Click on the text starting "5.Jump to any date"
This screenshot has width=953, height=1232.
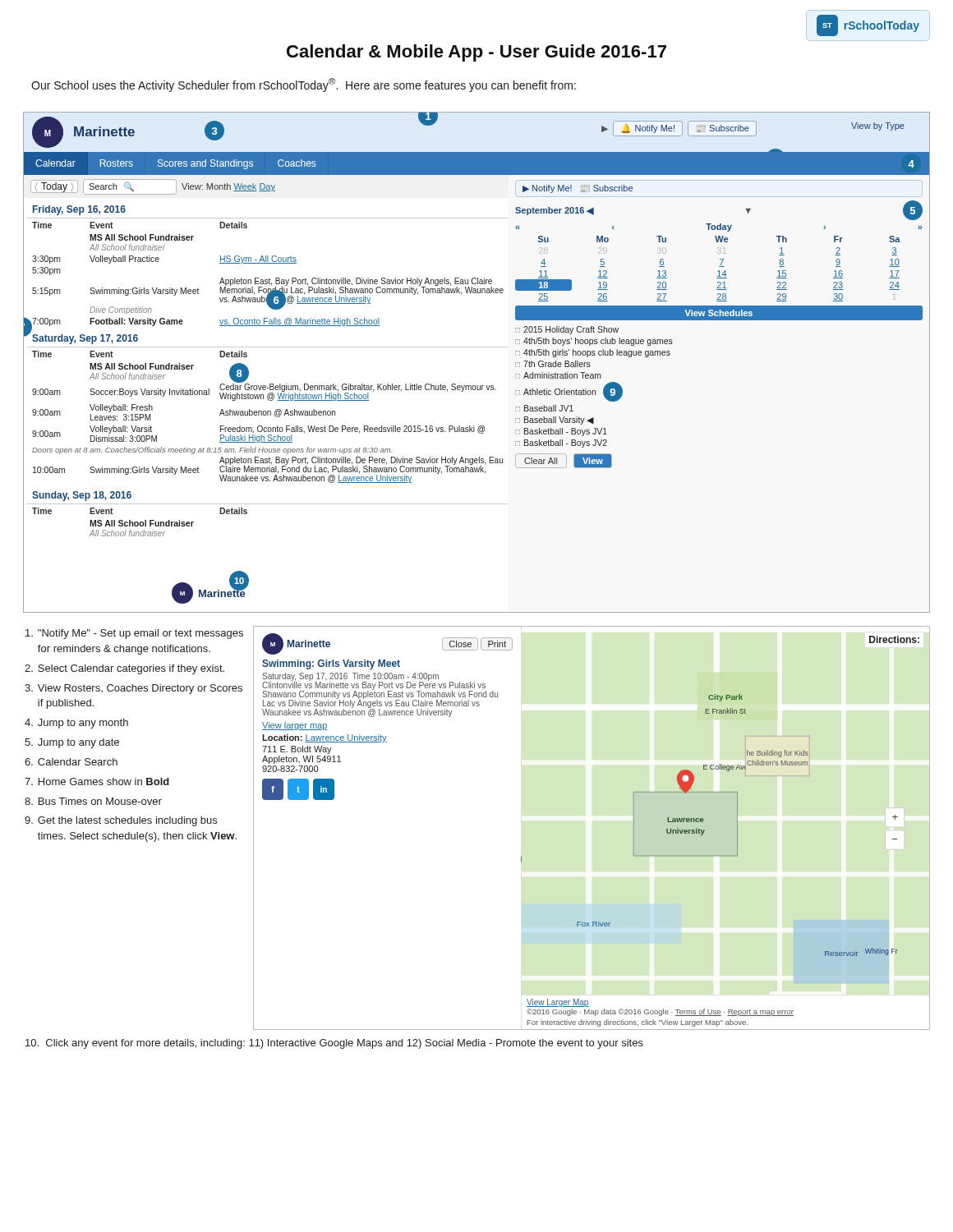[72, 743]
